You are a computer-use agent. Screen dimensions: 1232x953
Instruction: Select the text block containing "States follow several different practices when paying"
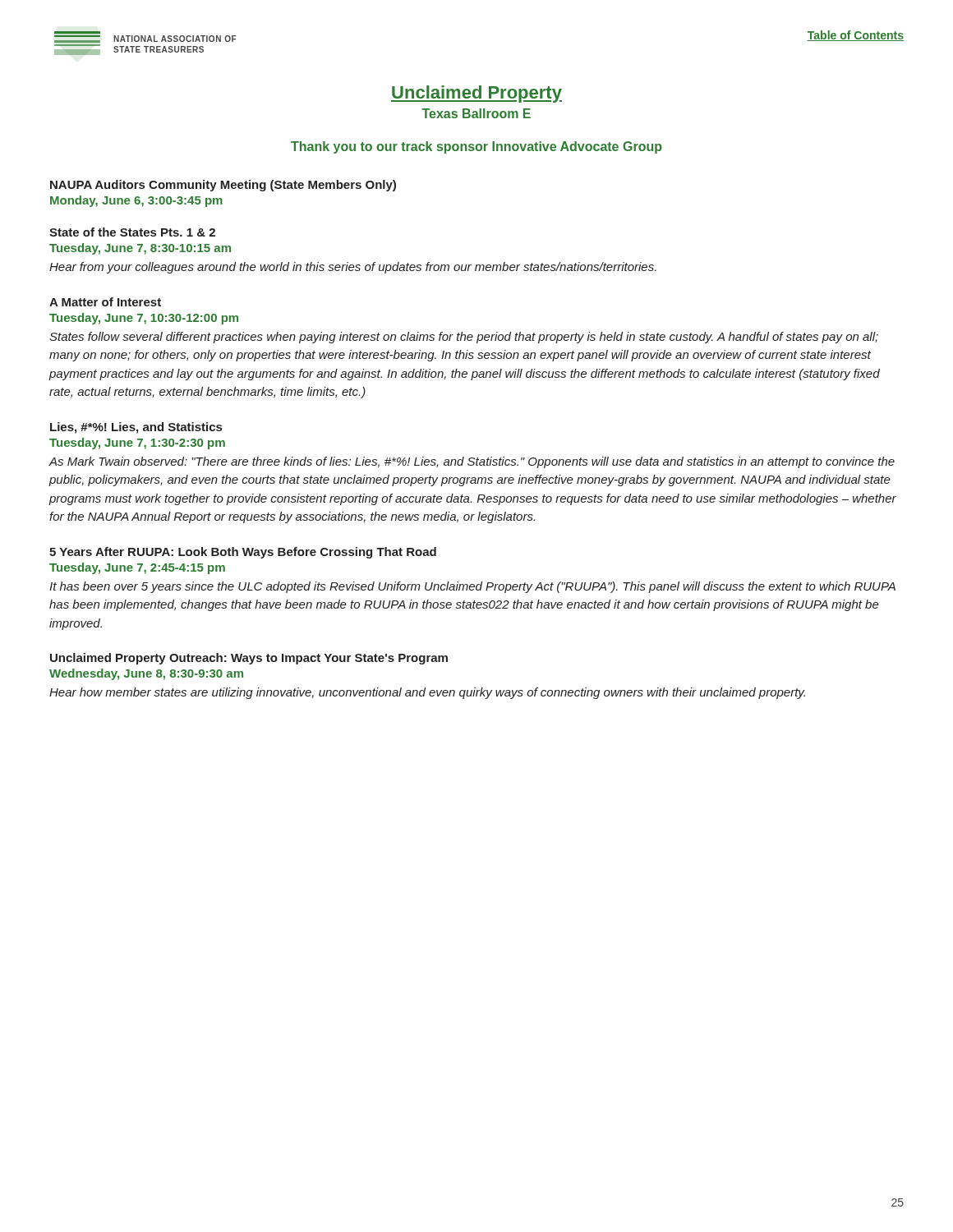coord(464,364)
